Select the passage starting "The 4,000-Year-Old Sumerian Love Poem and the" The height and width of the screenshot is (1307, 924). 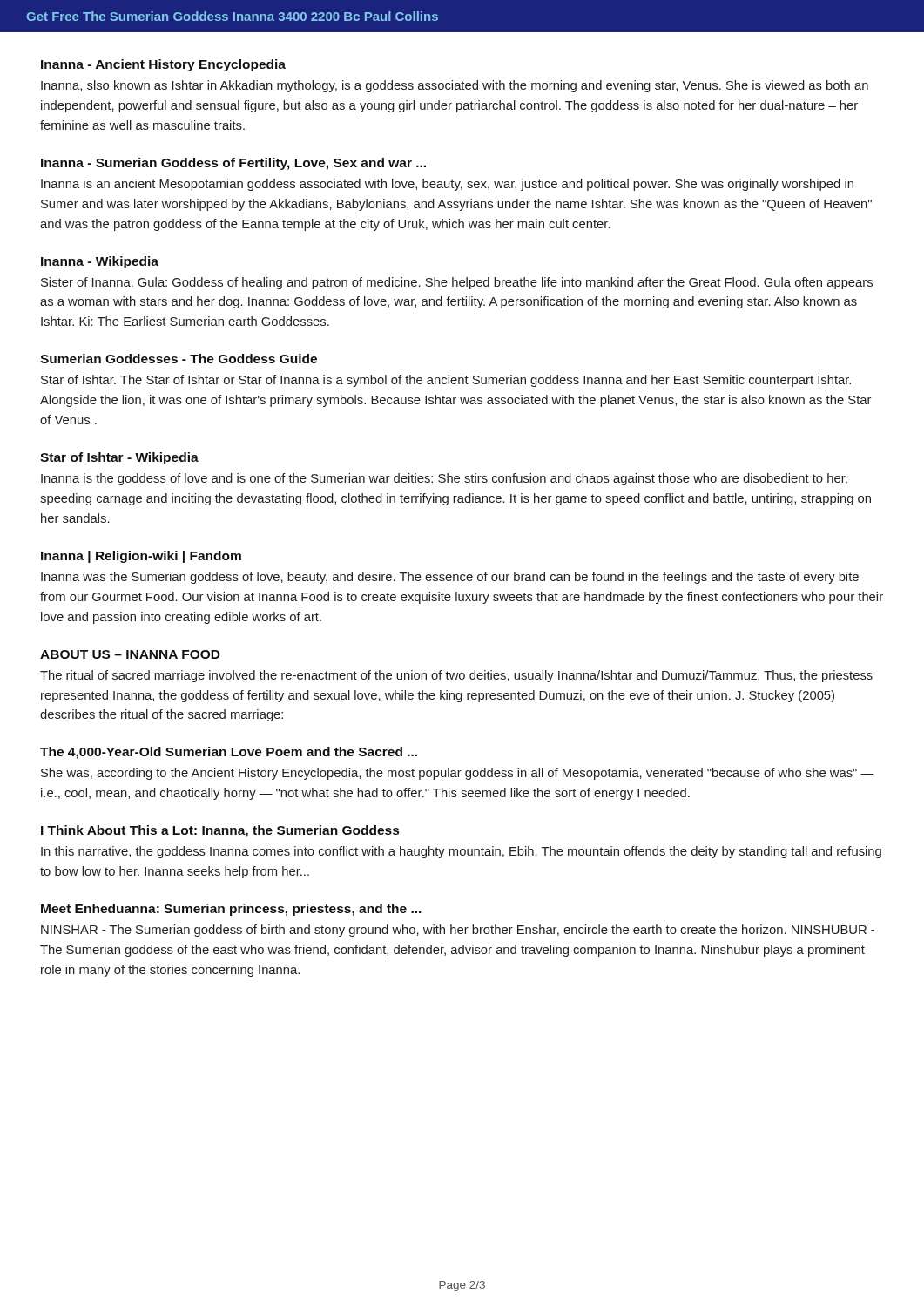click(x=229, y=752)
